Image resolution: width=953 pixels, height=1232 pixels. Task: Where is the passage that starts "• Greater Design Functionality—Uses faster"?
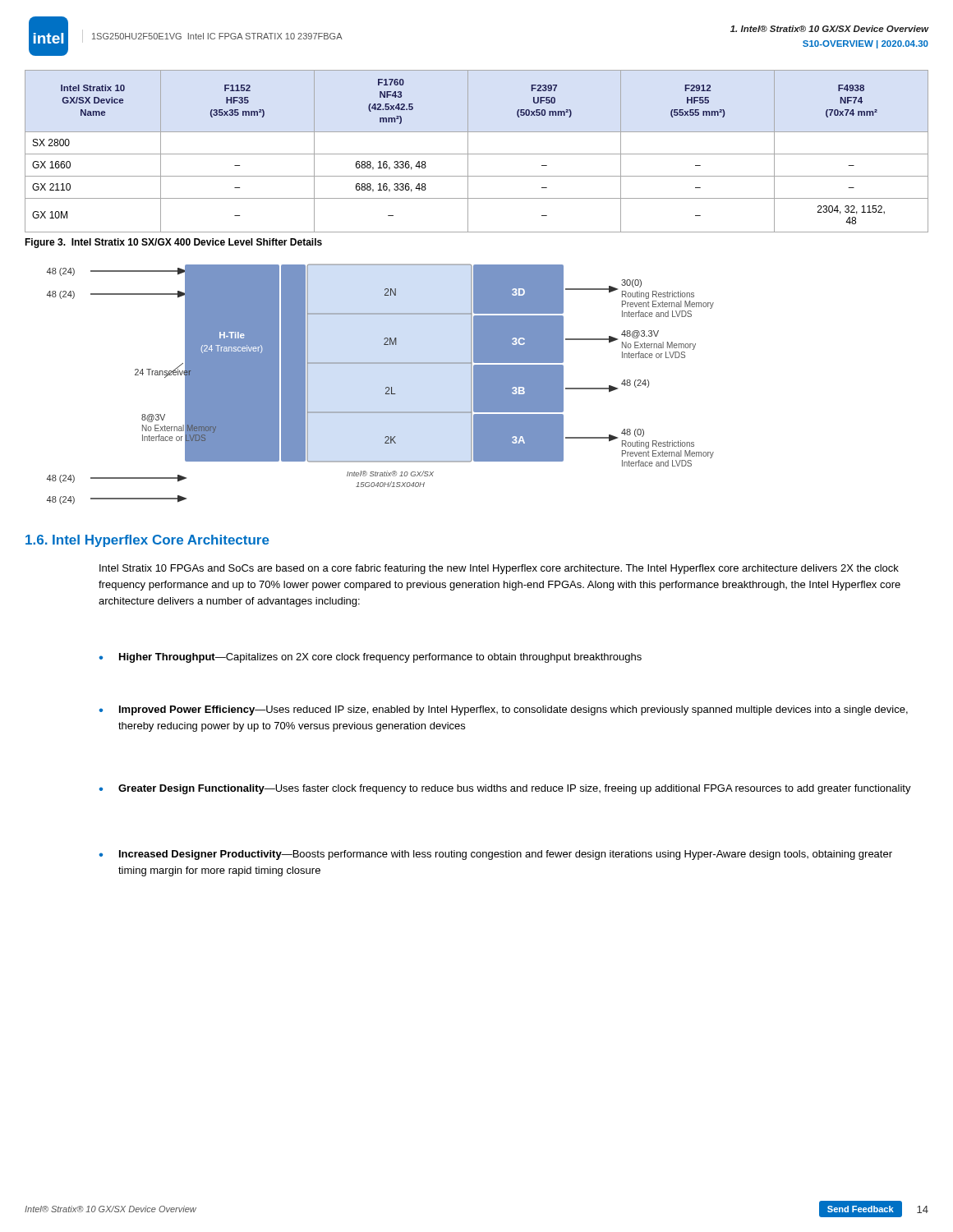point(505,789)
